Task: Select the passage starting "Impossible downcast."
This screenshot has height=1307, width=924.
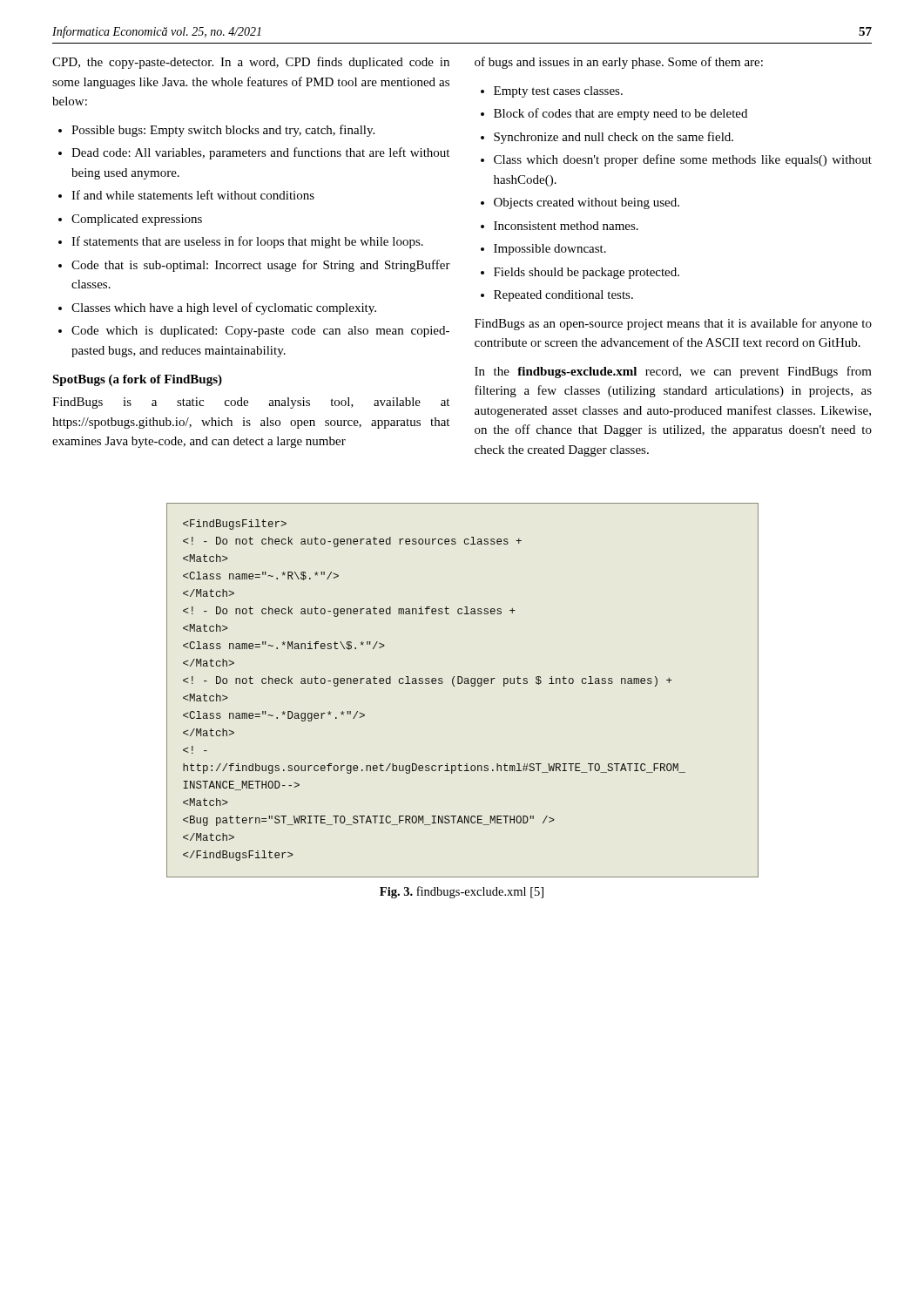Action: [550, 248]
